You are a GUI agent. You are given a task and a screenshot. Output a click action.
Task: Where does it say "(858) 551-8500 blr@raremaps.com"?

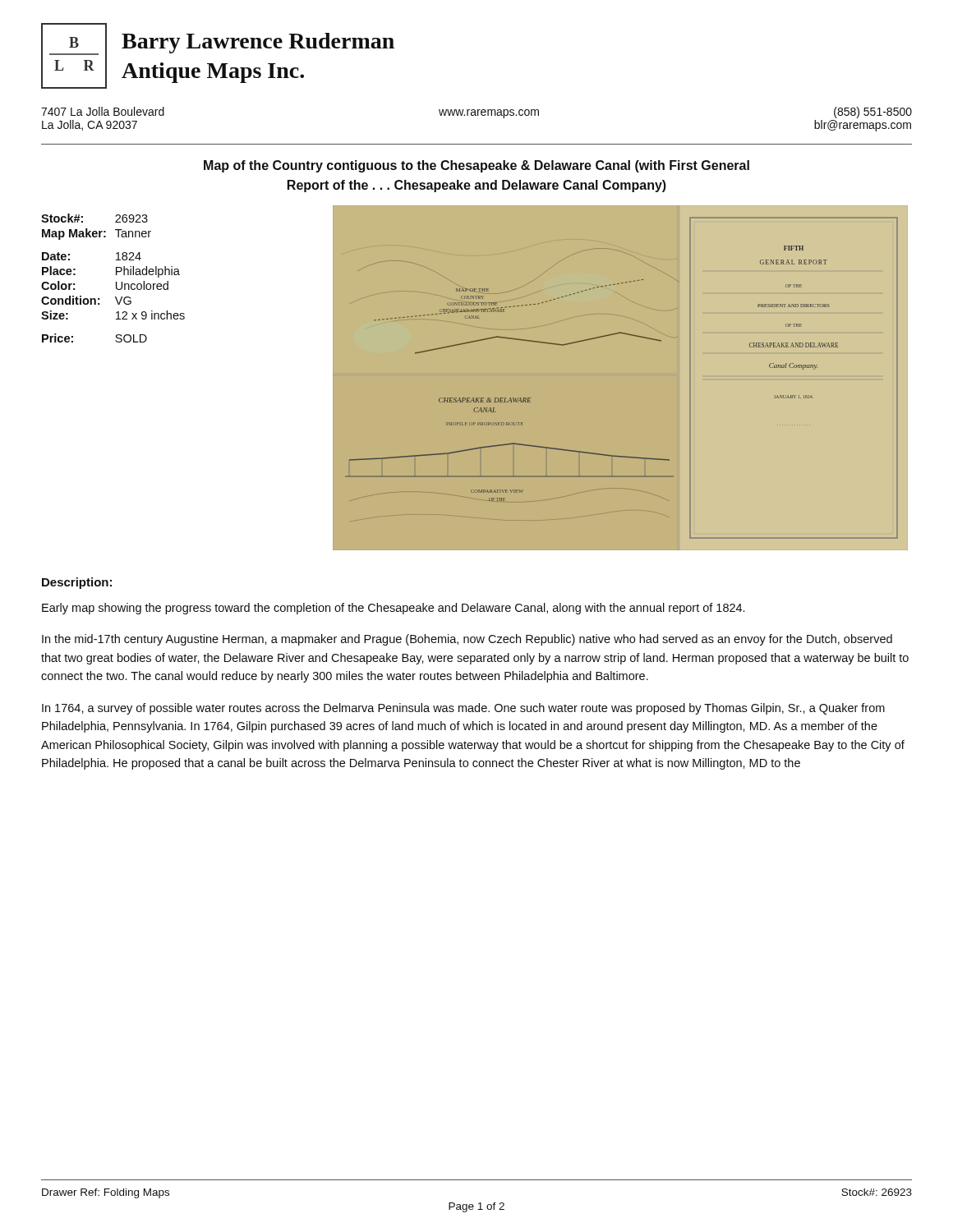[863, 118]
